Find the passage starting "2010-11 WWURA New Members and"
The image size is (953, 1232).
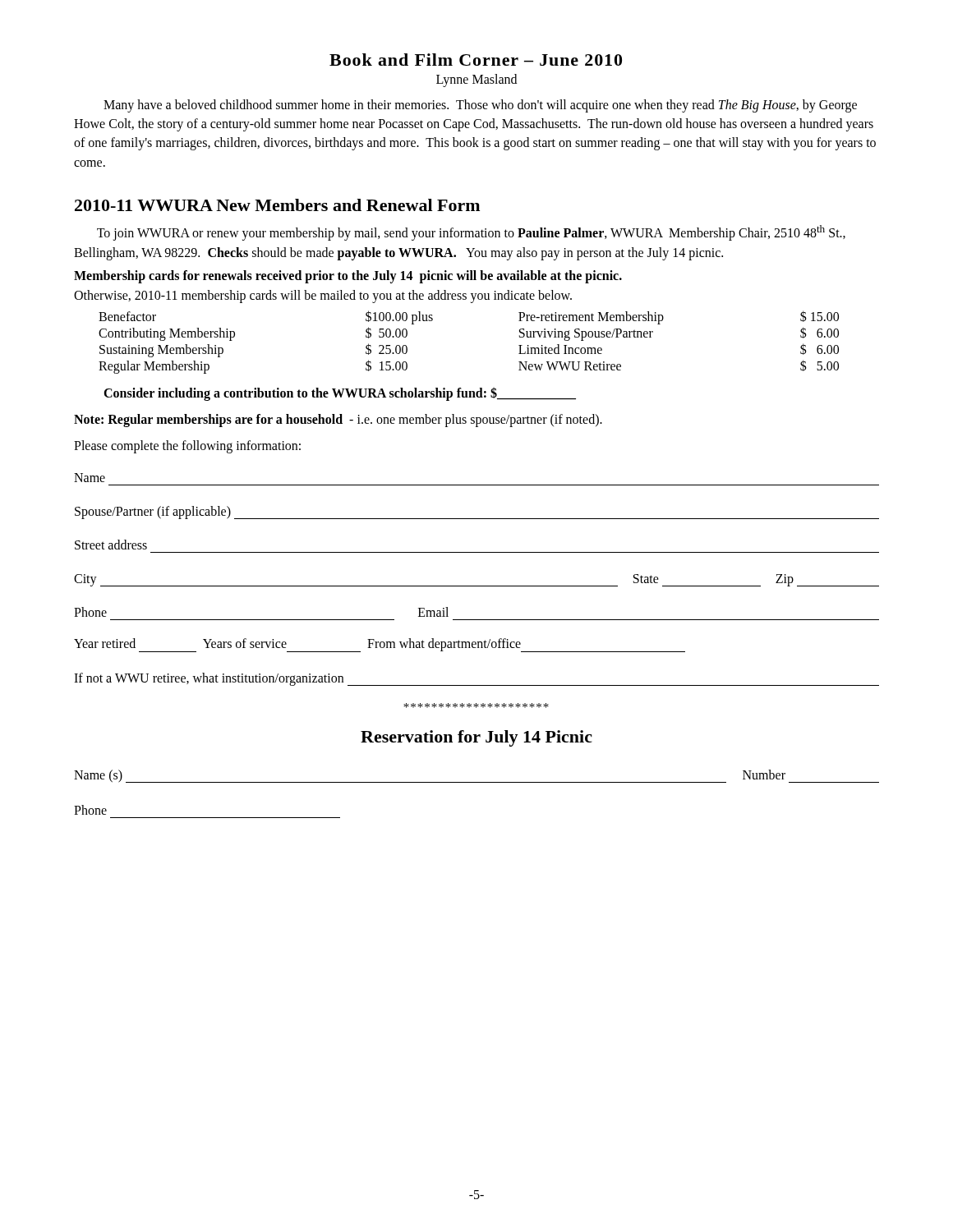[277, 205]
